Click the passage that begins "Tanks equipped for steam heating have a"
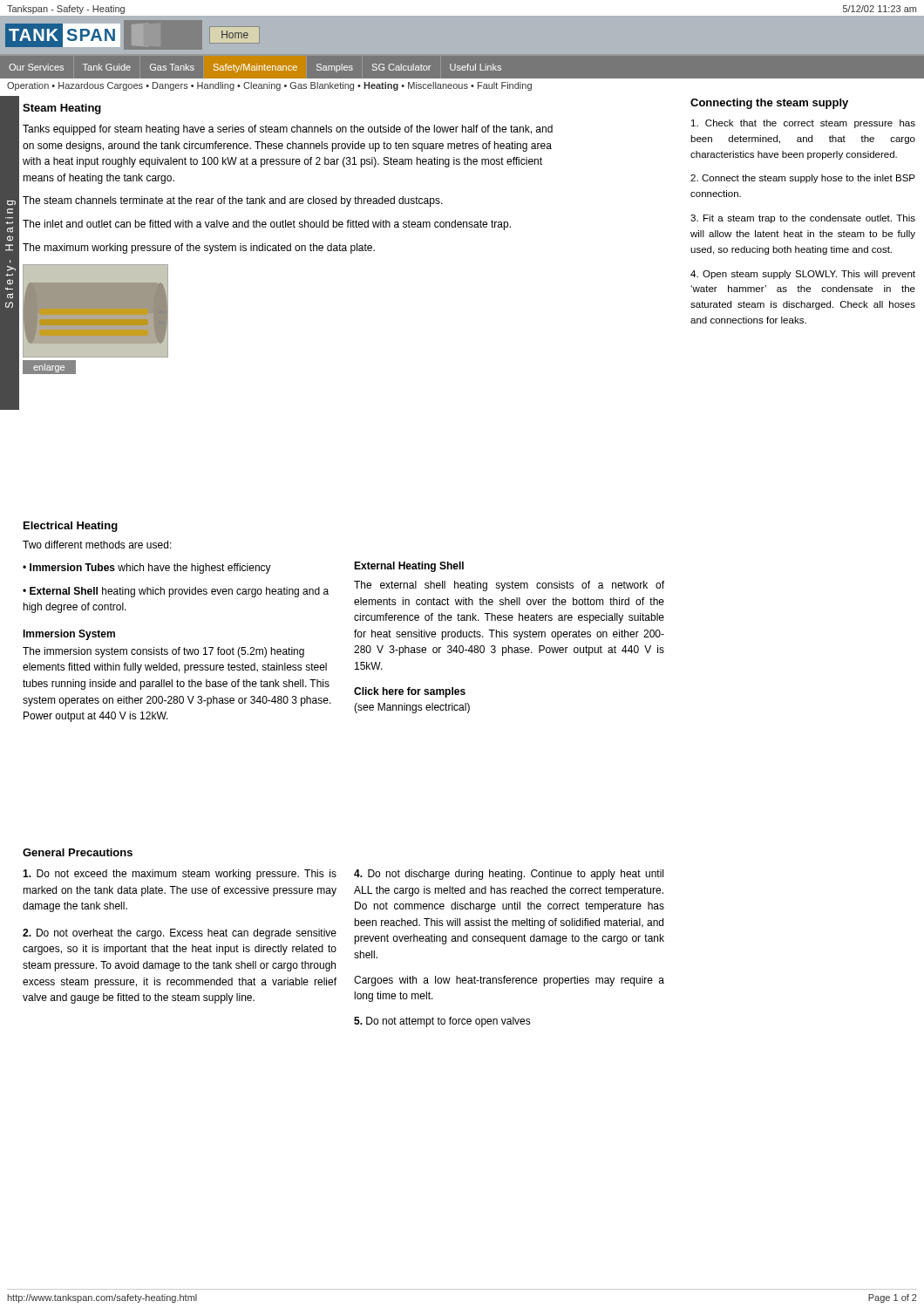The width and height of the screenshot is (924, 1308). [288, 153]
